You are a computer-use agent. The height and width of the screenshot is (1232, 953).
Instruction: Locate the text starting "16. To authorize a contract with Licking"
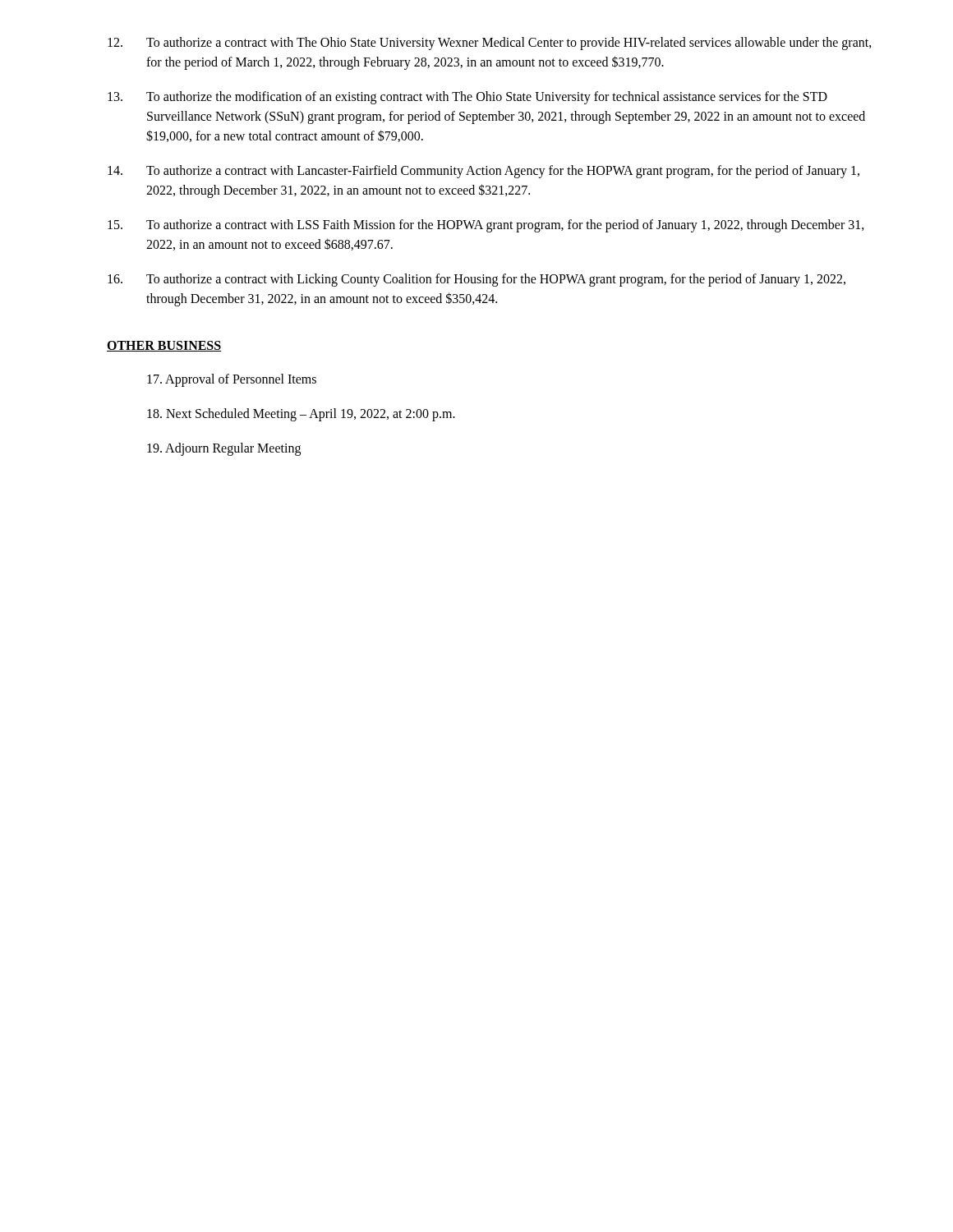pos(493,289)
